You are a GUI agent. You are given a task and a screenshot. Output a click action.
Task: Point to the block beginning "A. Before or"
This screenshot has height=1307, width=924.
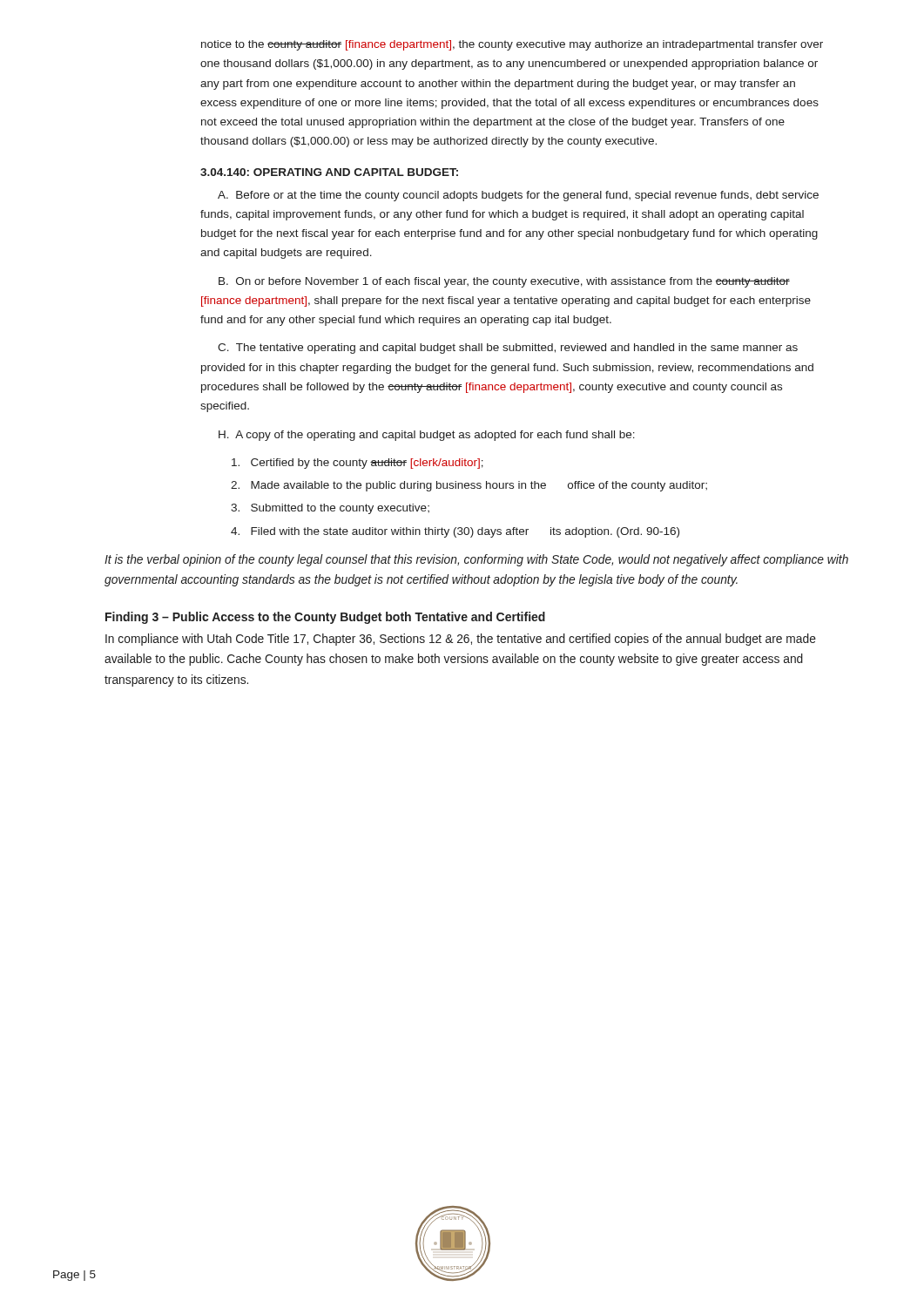pyautogui.click(x=510, y=223)
